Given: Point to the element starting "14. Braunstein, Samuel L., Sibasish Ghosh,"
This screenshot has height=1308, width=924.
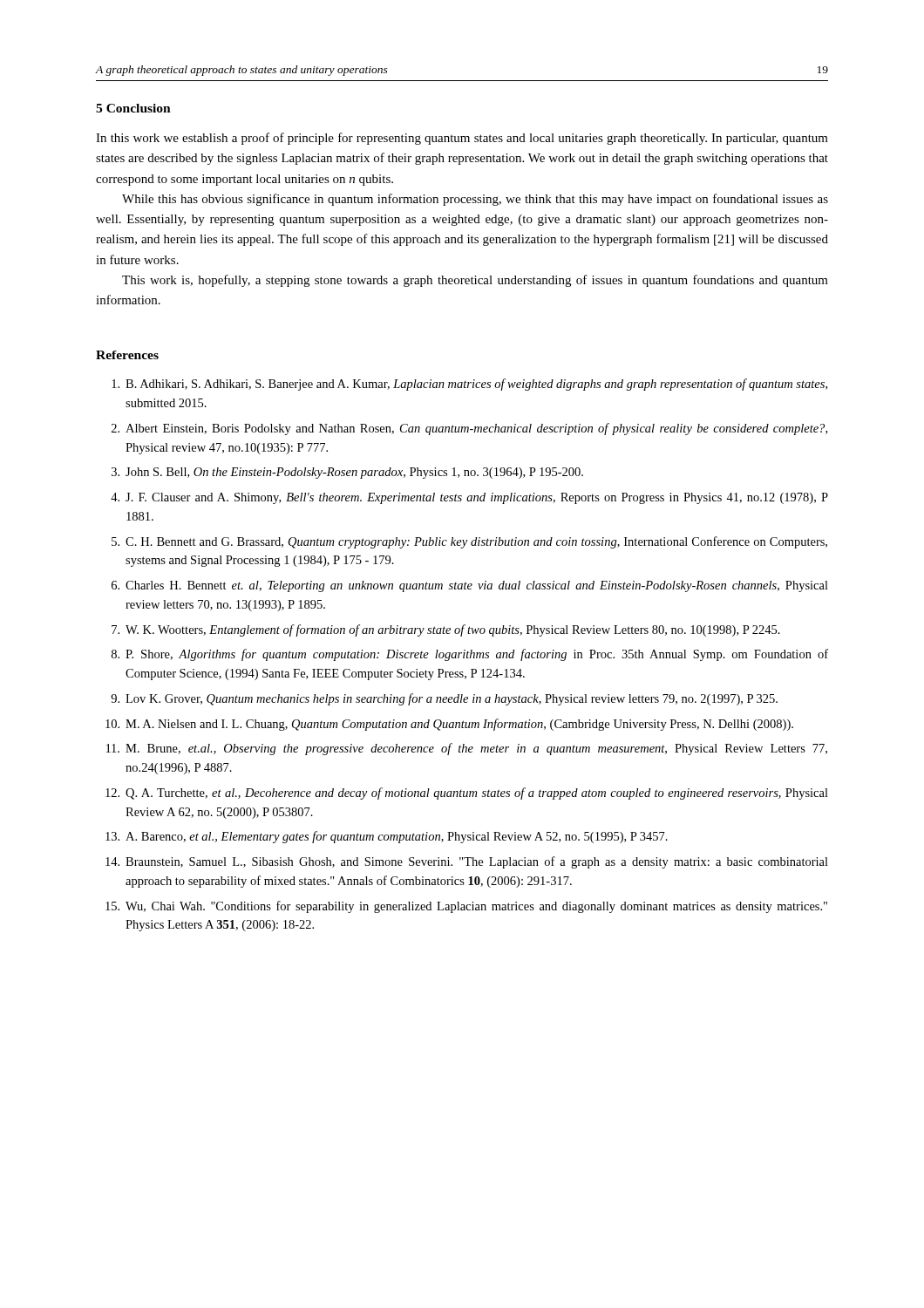Looking at the screenshot, I should (x=462, y=872).
